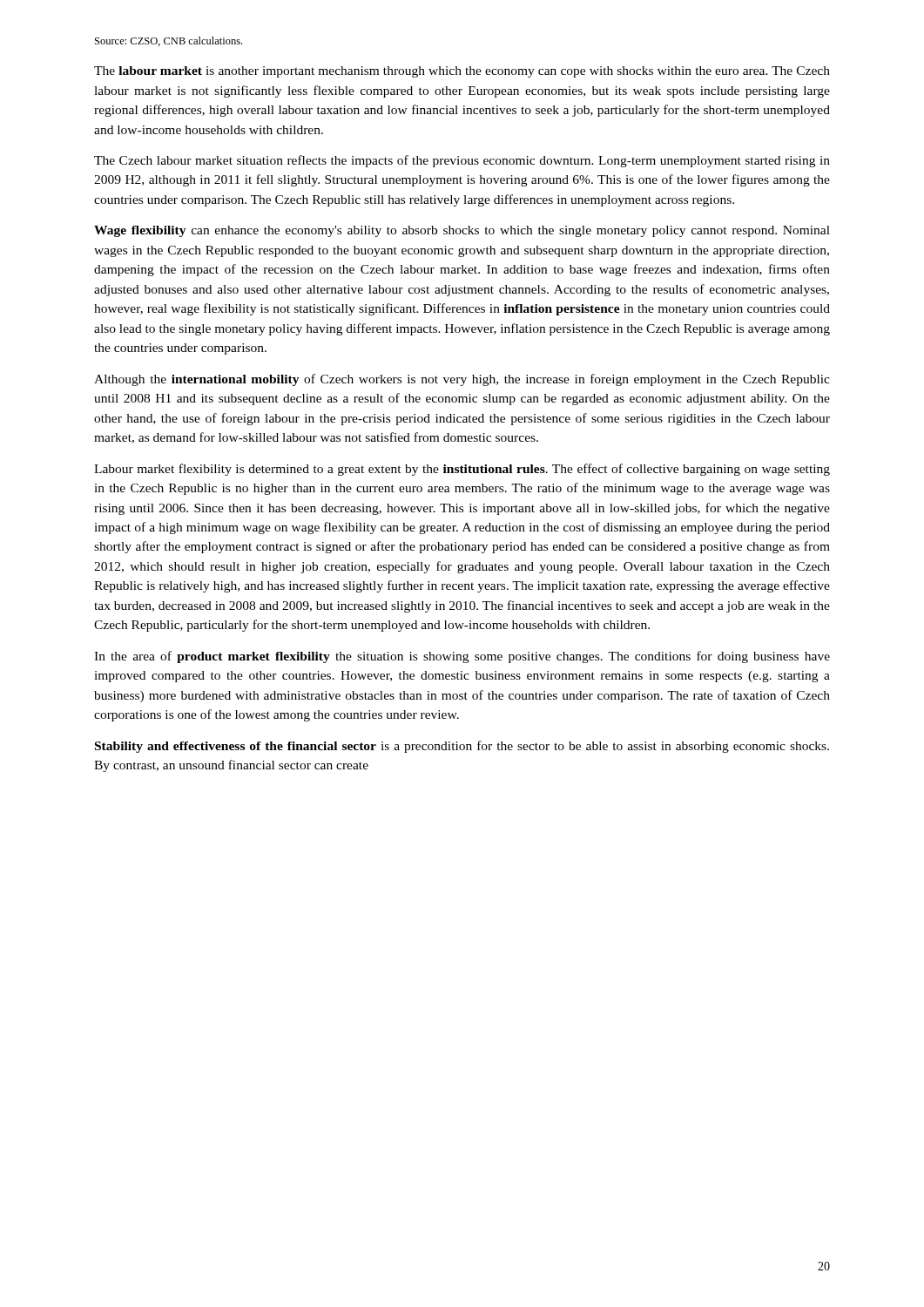This screenshot has height=1307, width=924.
Task: Select the block starting "Stability and effectiveness of the financial sector"
Action: coord(462,756)
